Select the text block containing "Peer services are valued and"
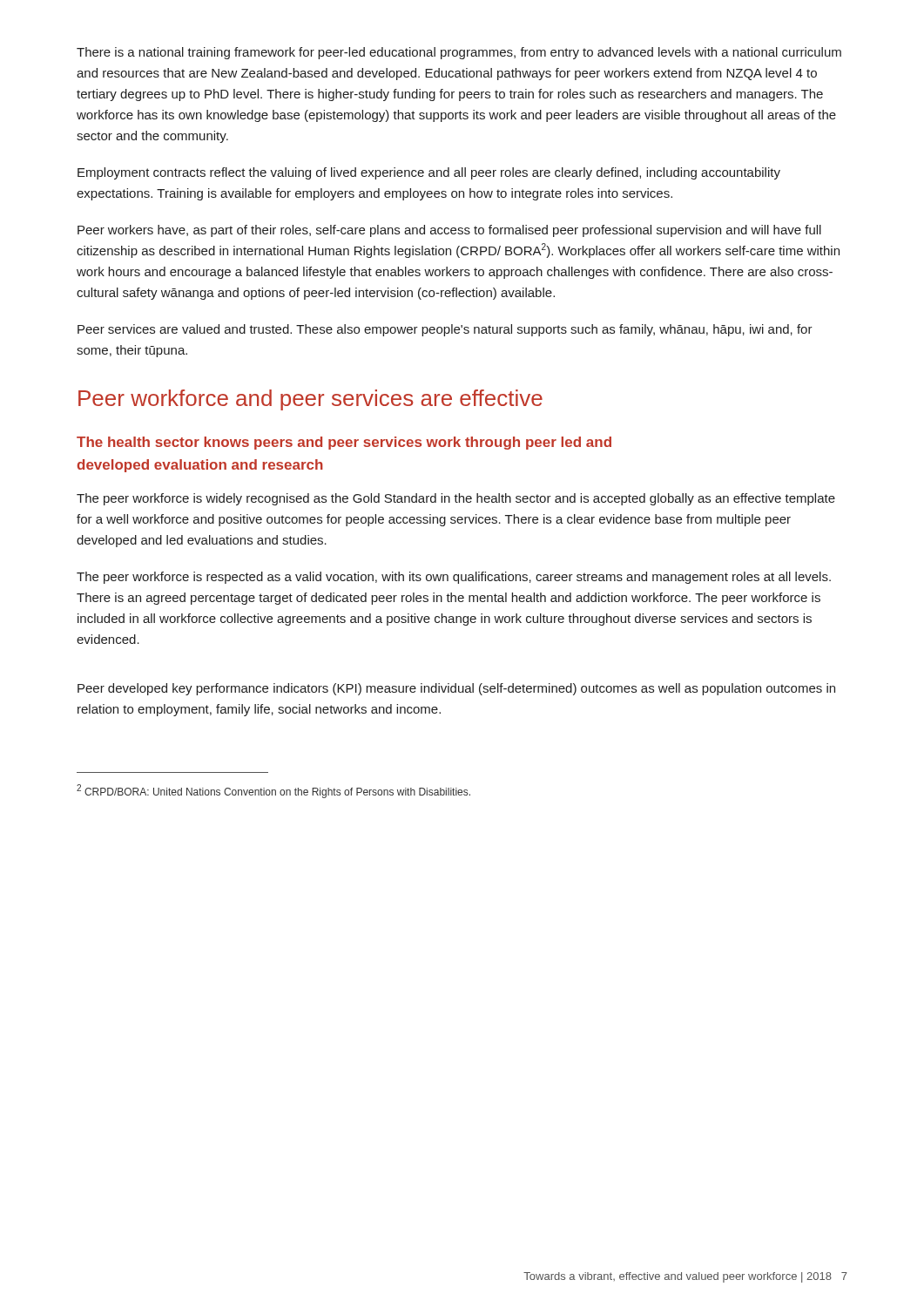The image size is (924, 1307). coord(444,339)
